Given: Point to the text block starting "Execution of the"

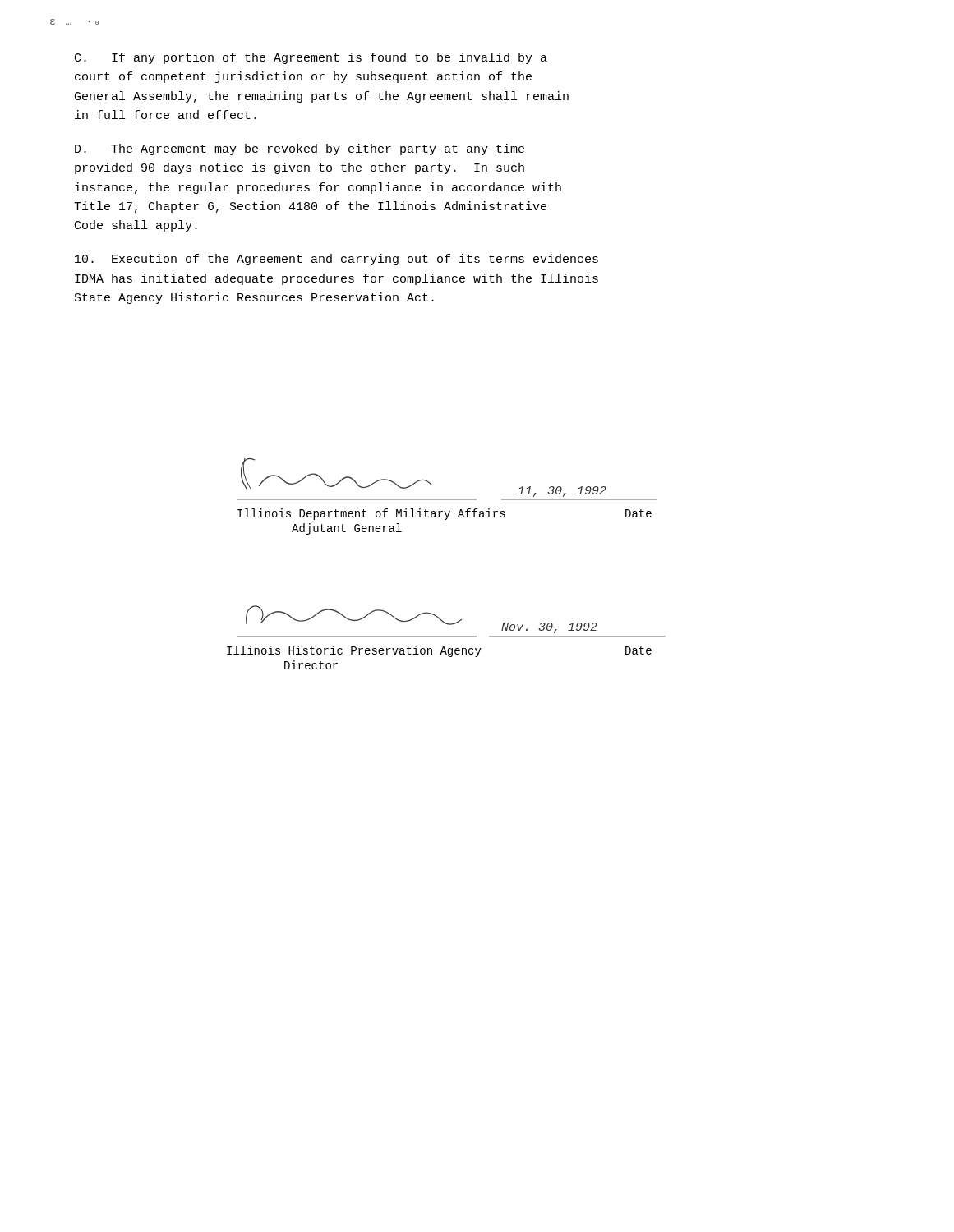Looking at the screenshot, I should pyautogui.click(x=337, y=279).
